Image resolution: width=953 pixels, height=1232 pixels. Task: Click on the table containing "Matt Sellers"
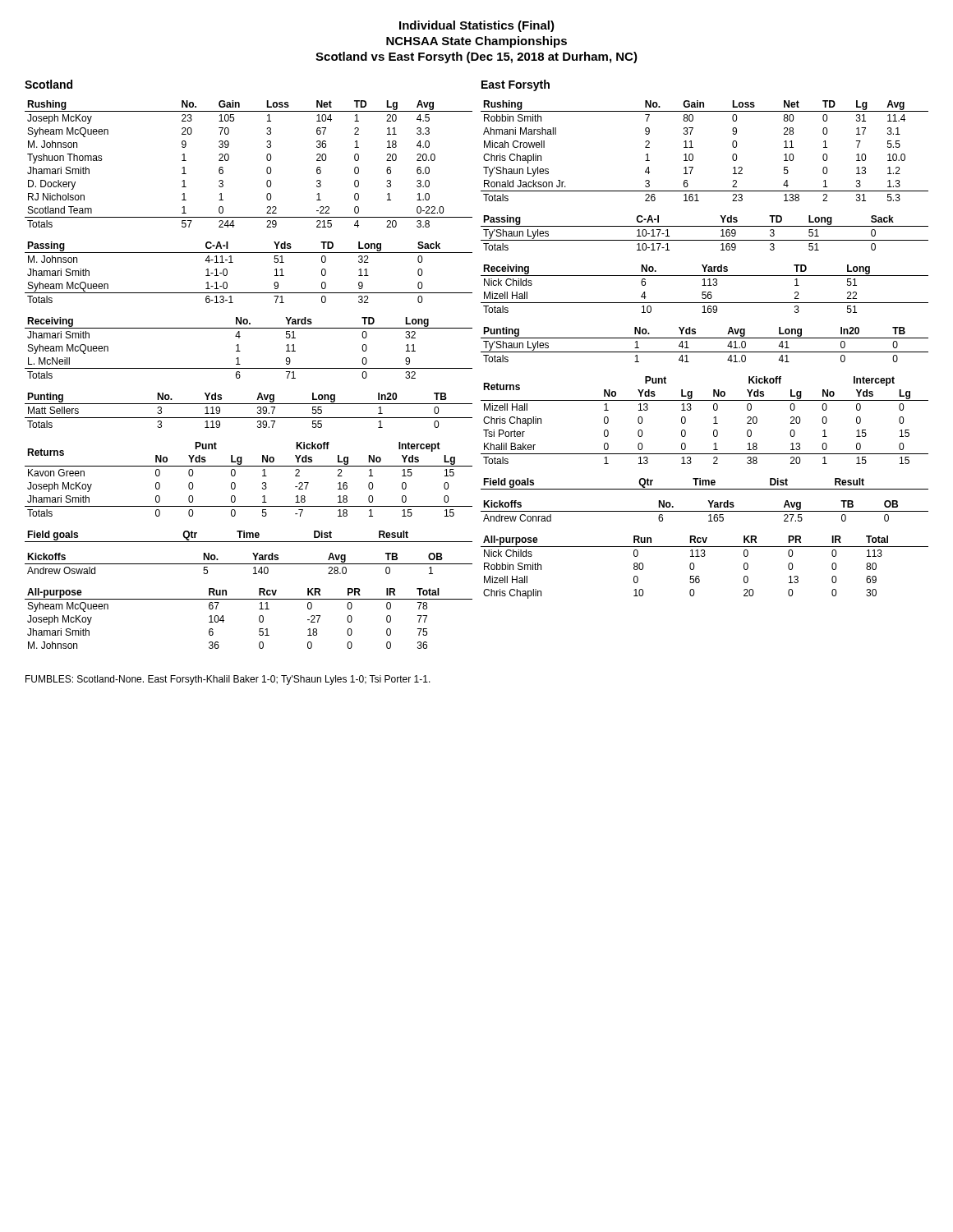click(x=249, y=411)
